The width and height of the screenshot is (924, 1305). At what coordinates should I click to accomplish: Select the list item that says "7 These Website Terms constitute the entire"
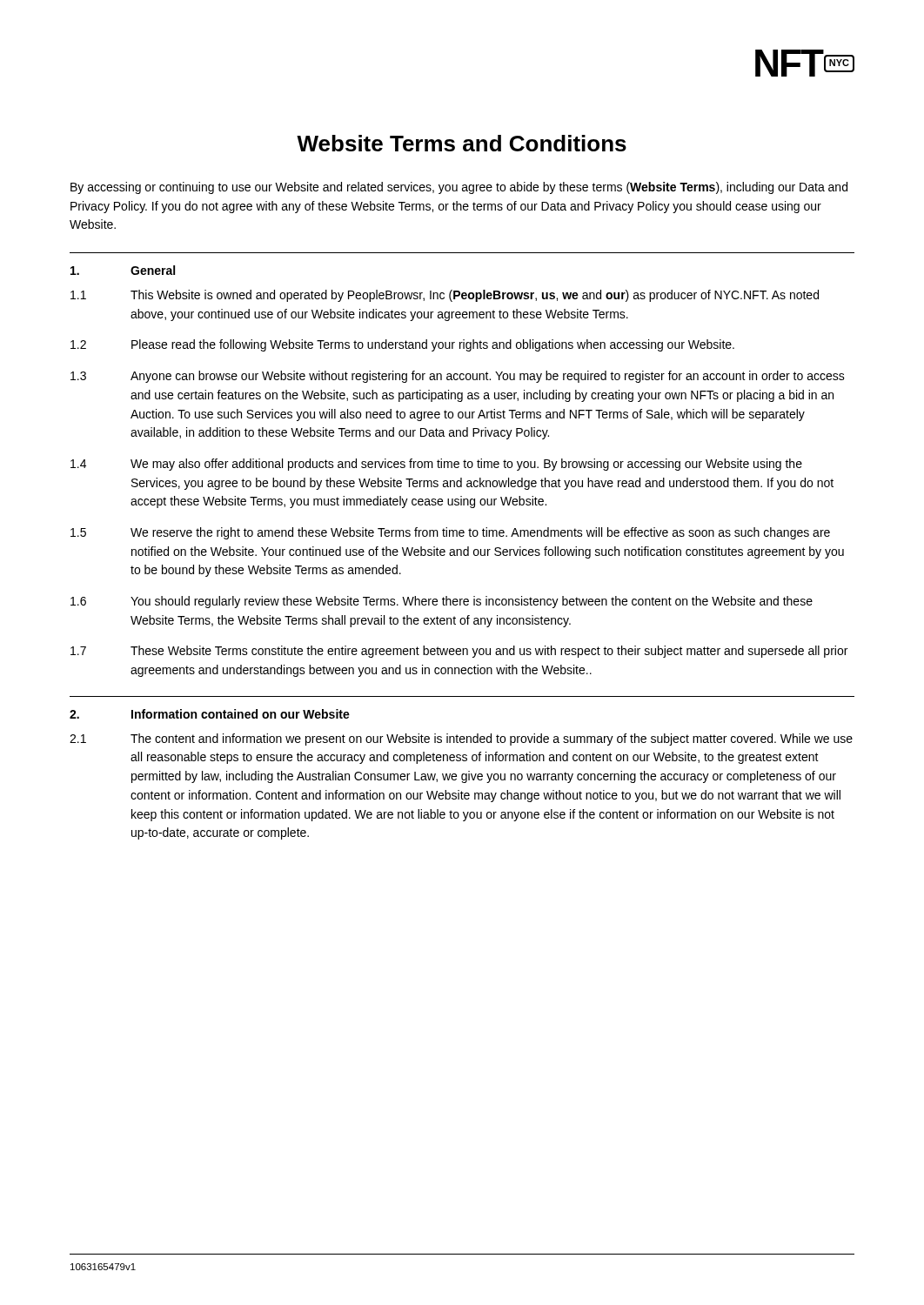[x=462, y=661]
